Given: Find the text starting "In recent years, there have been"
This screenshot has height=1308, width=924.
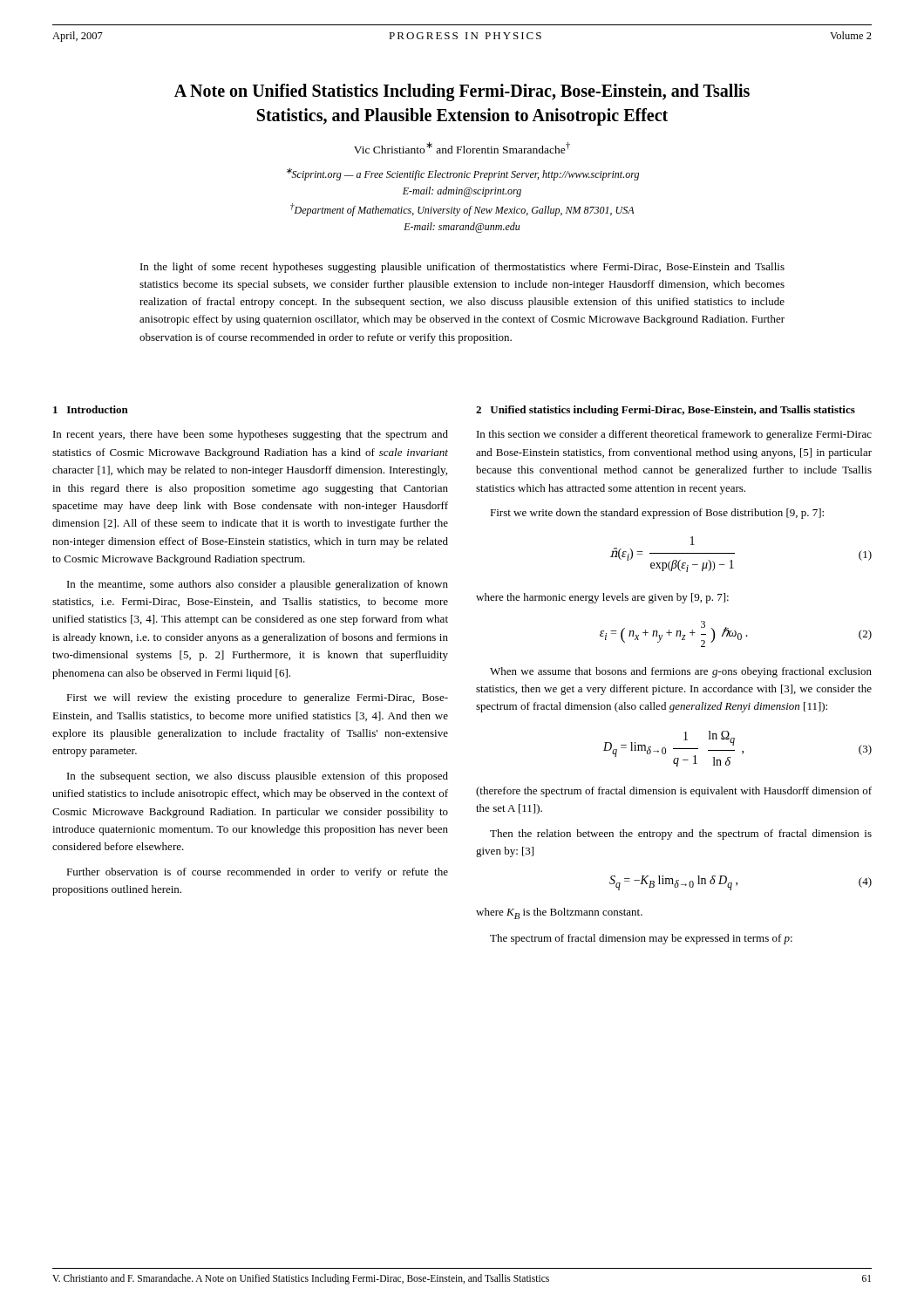Looking at the screenshot, I should click(250, 497).
